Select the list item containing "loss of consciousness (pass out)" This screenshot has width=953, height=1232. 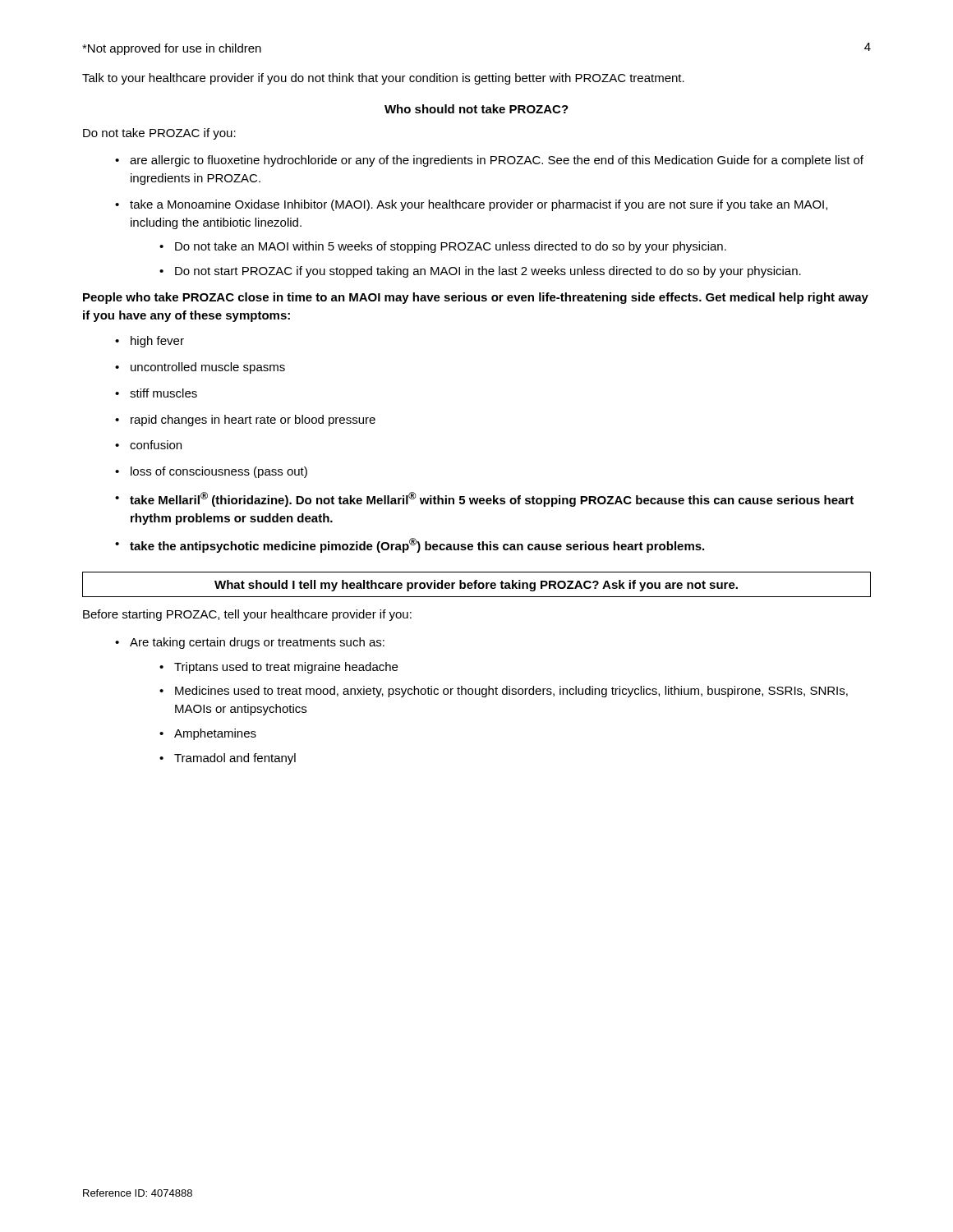(219, 471)
